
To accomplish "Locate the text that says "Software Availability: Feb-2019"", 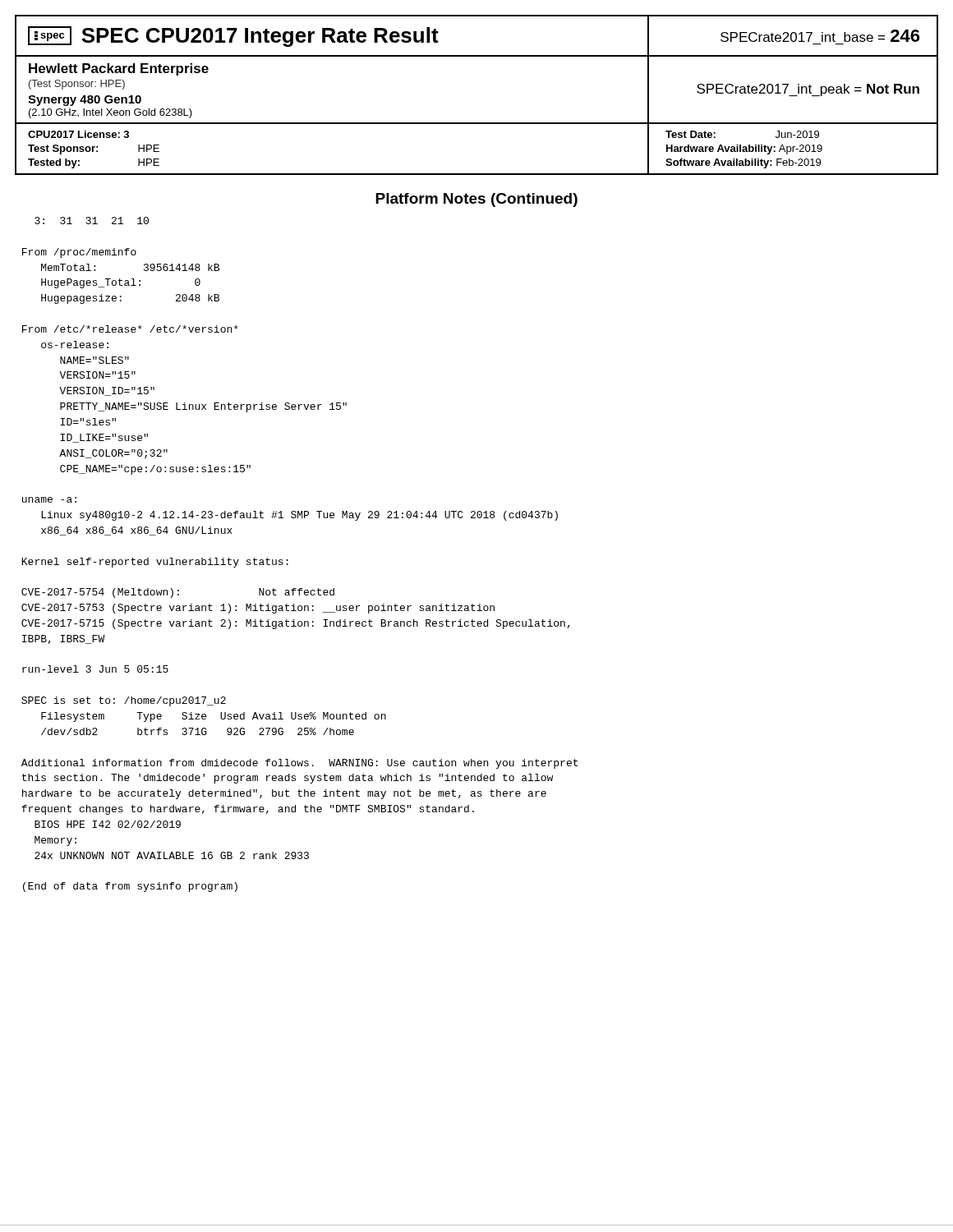I will pyautogui.click(x=743, y=162).
